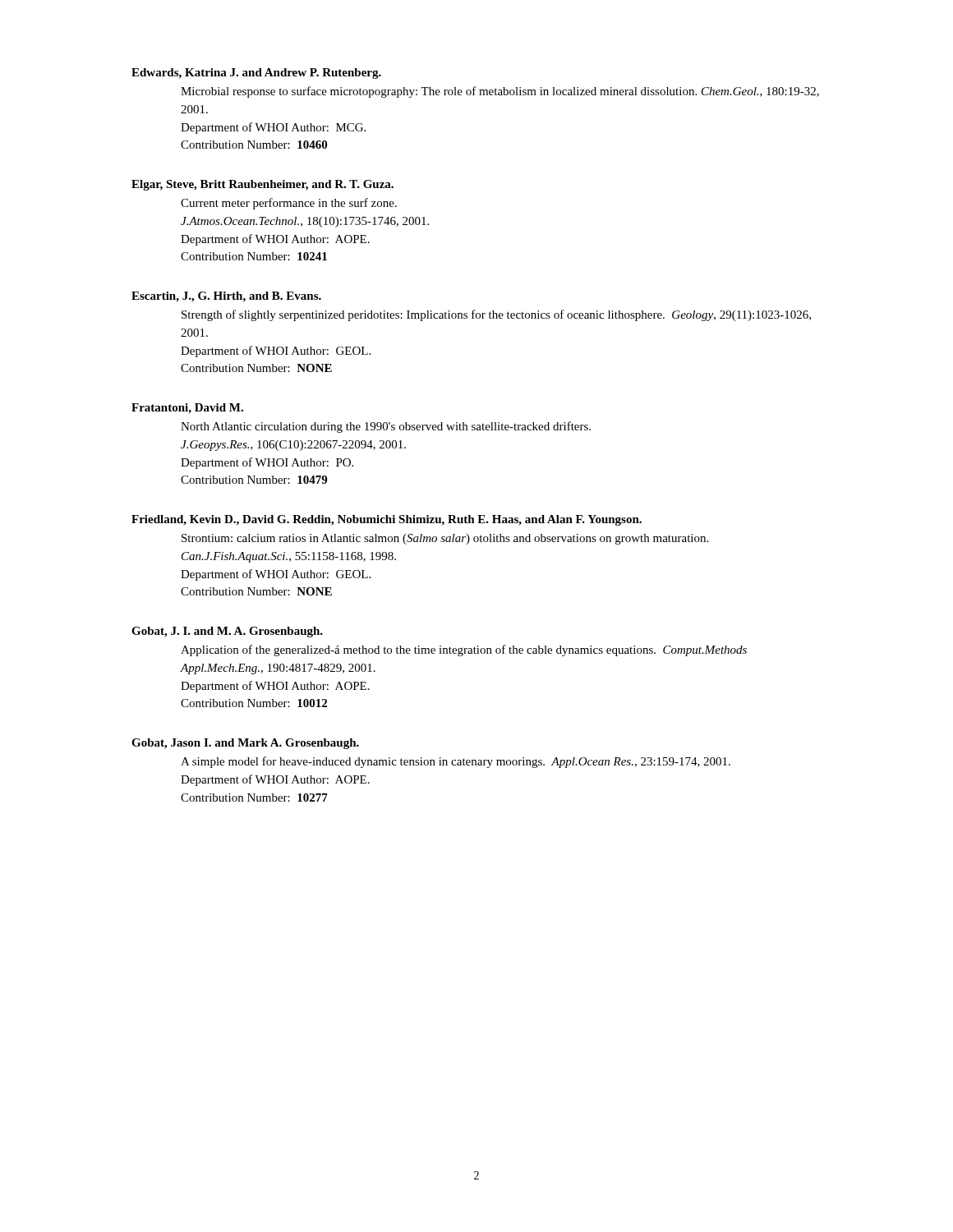Locate the list item that reads "Gobat, Jason I. and Mark"
Image resolution: width=953 pixels, height=1232 pixels.
[x=476, y=771]
